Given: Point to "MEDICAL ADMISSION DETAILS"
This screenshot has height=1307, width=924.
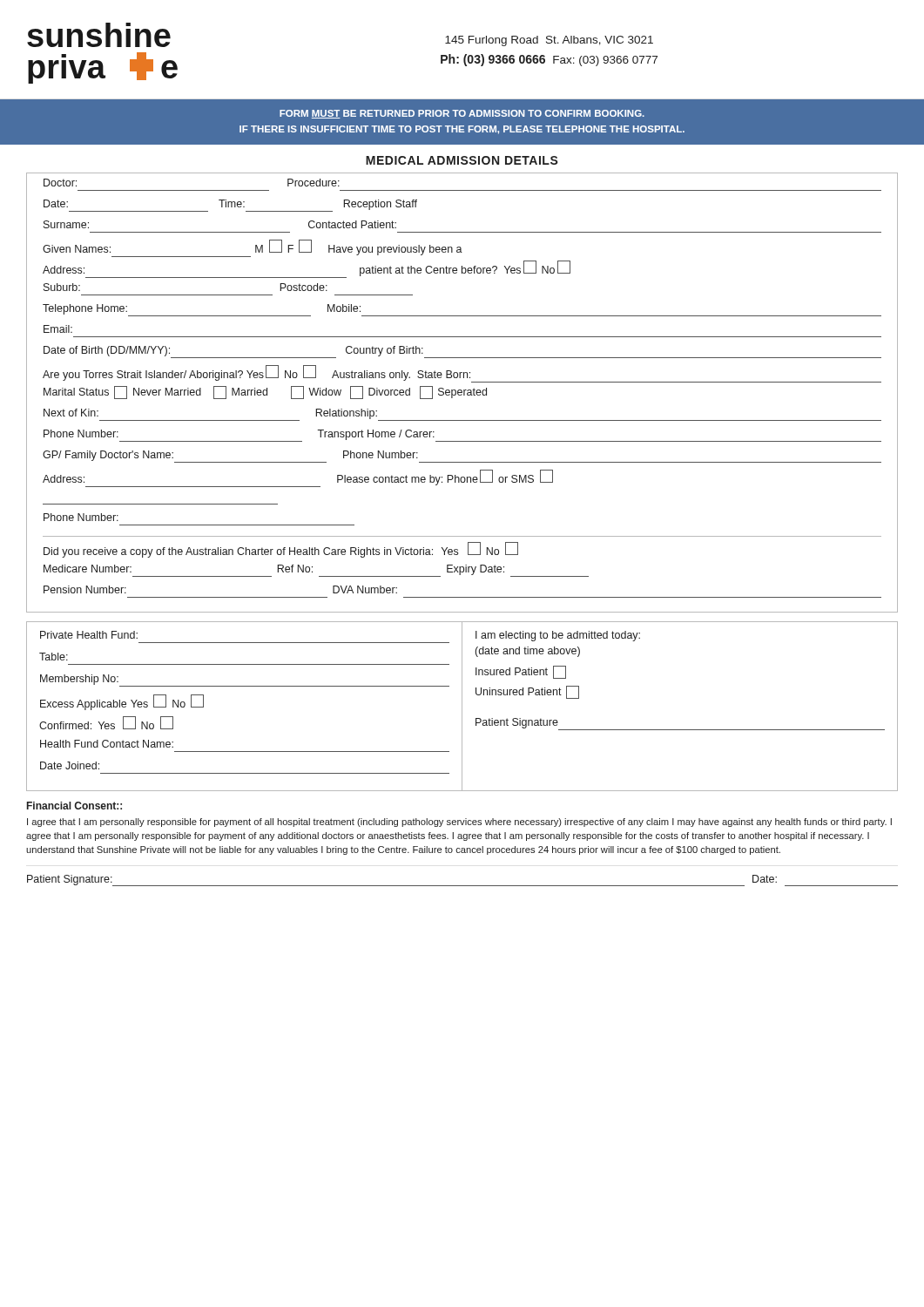Looking at the screenshot, I should (x=462, y=160).
